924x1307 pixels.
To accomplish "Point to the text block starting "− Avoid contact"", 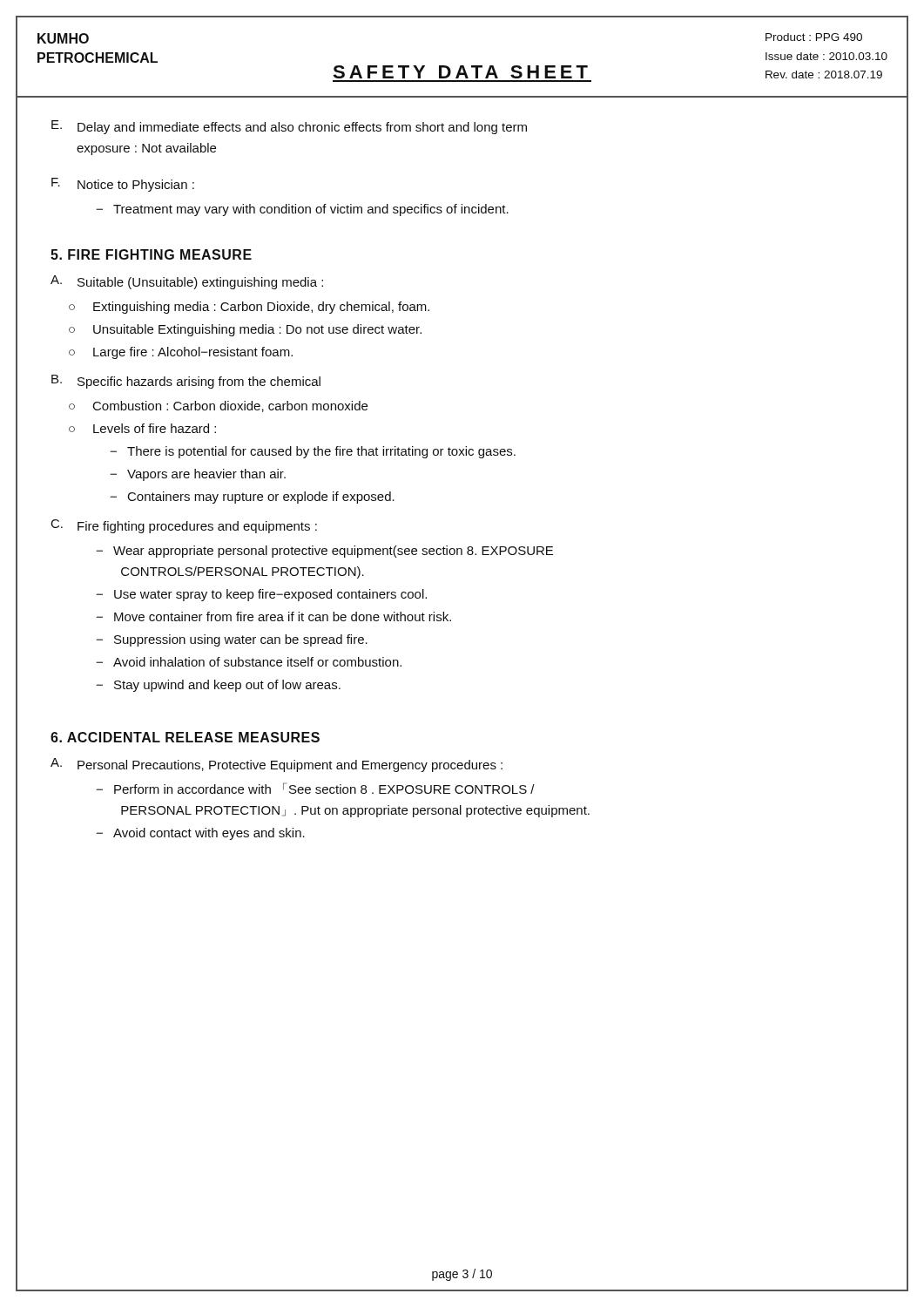I will click(x=201, y=834).
